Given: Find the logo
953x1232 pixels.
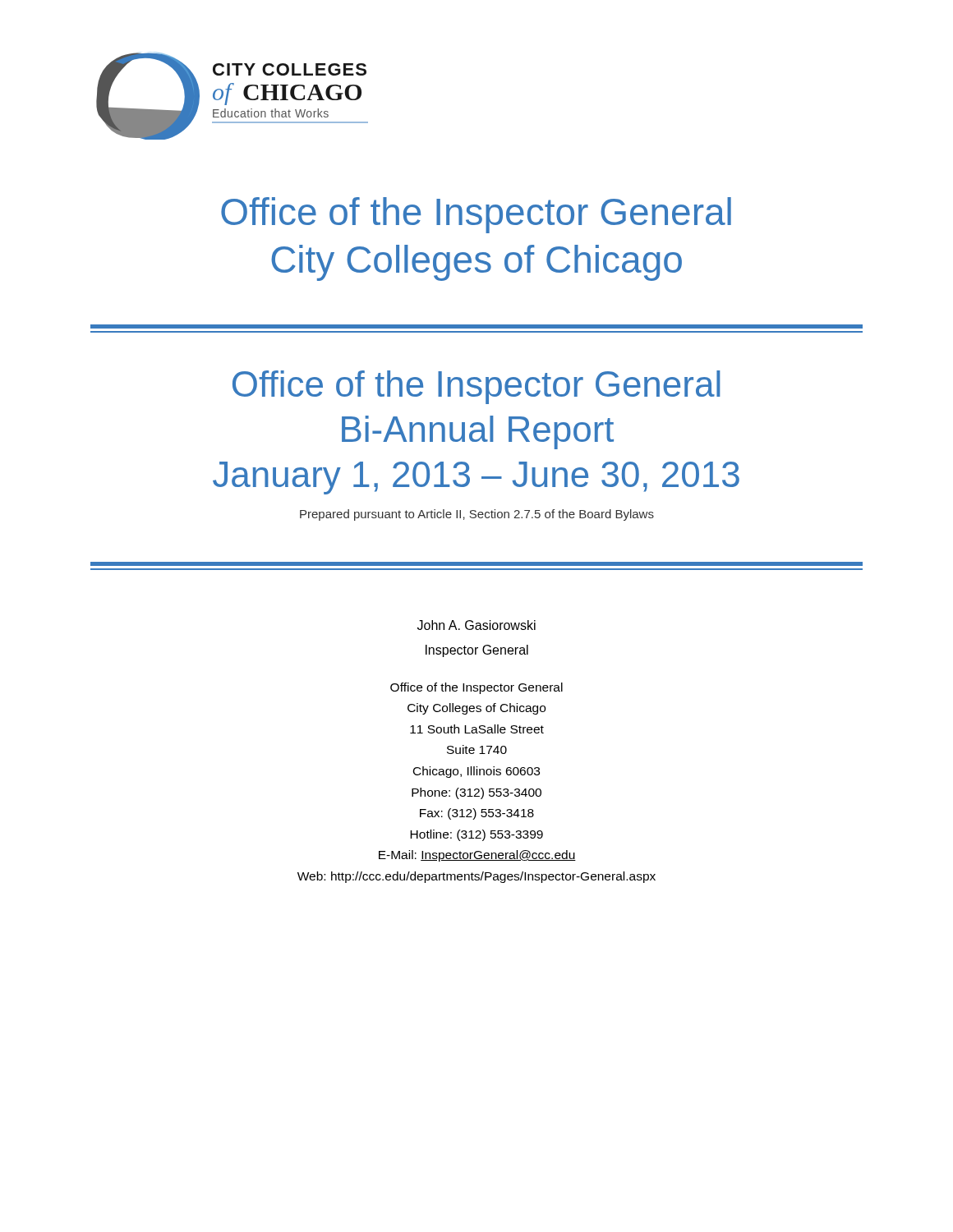Looking at the screenshot, I should point(230,94).
